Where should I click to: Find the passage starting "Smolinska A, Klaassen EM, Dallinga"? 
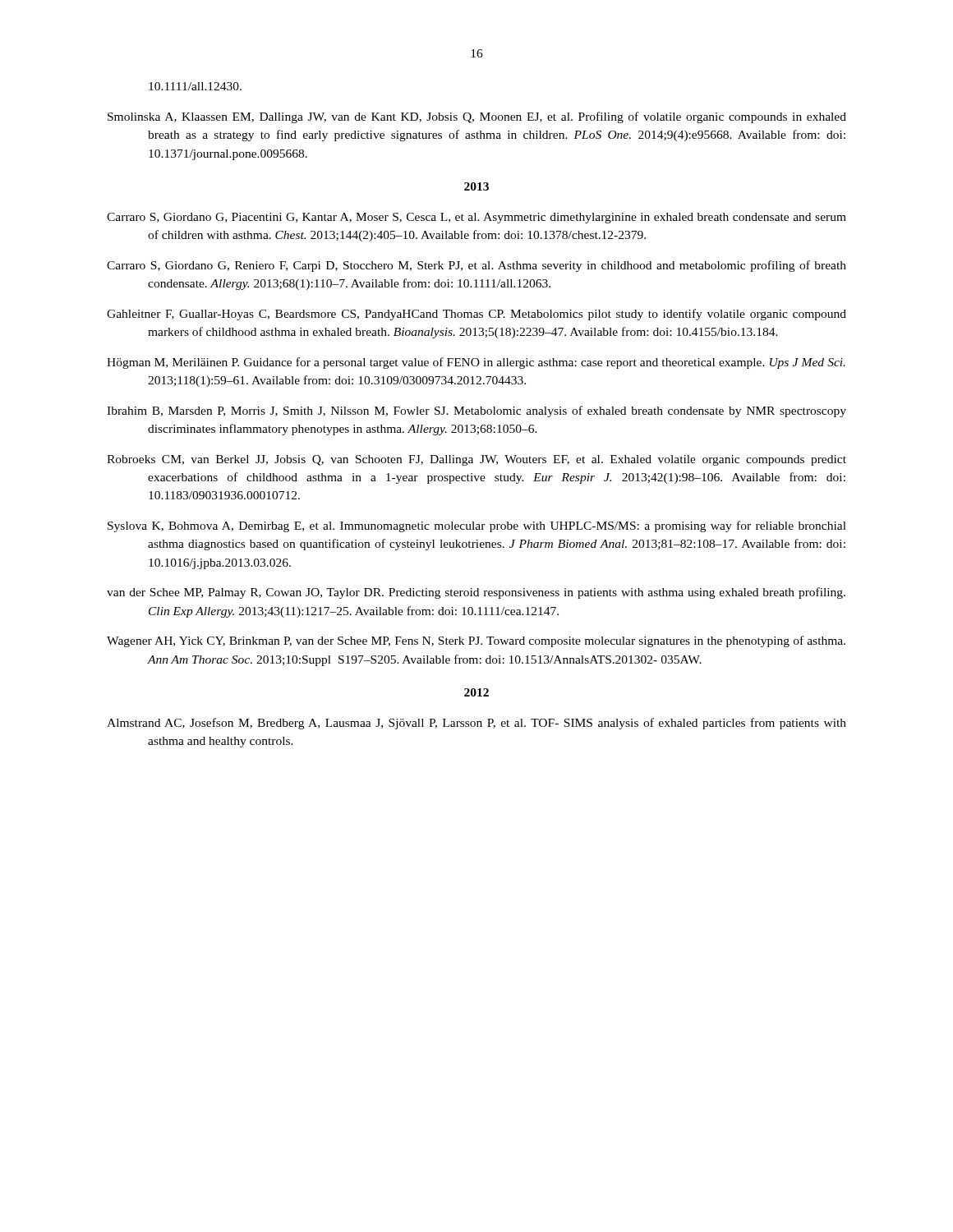click(x=476, y=135)
